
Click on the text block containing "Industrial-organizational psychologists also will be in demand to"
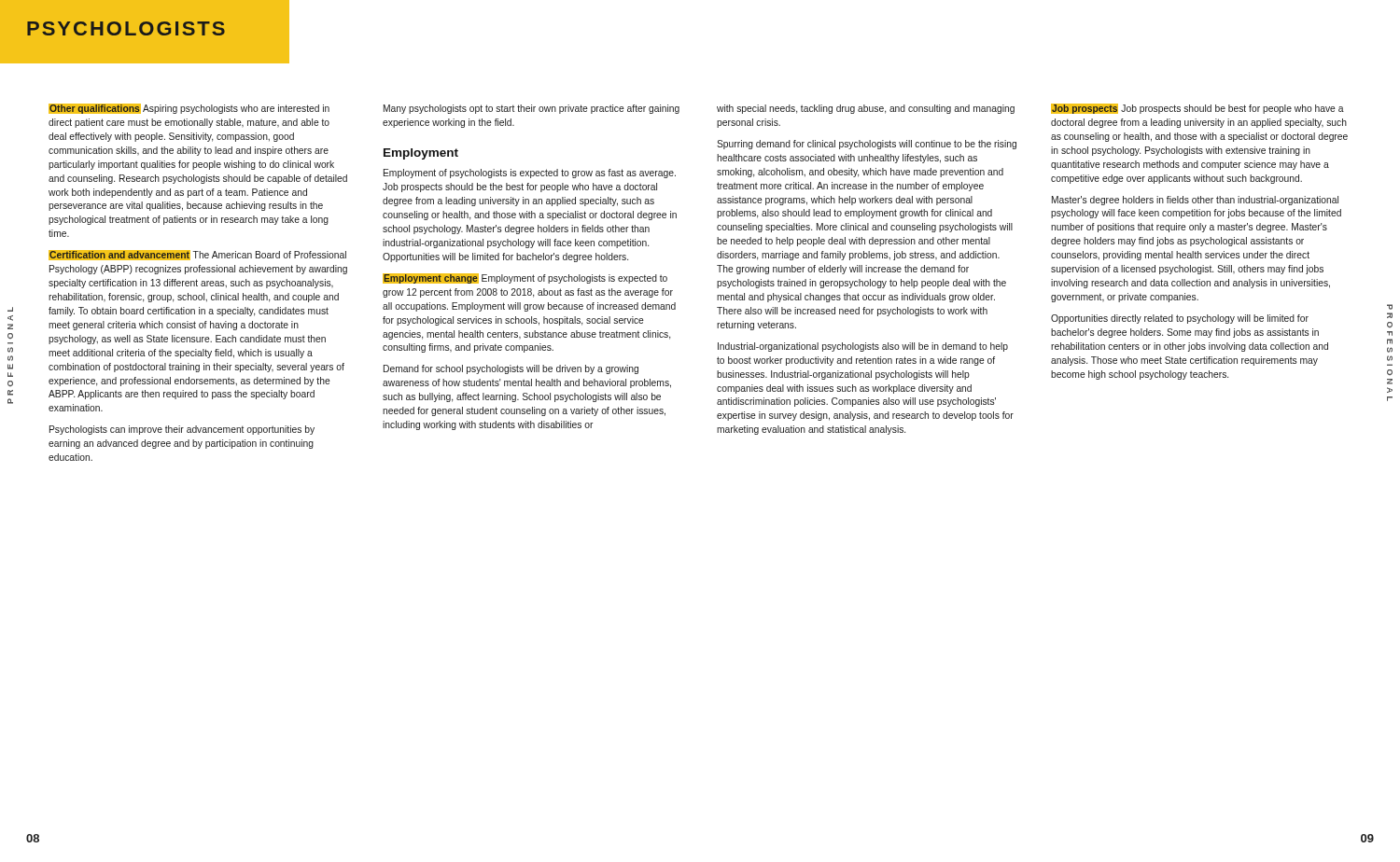(865, 388)
